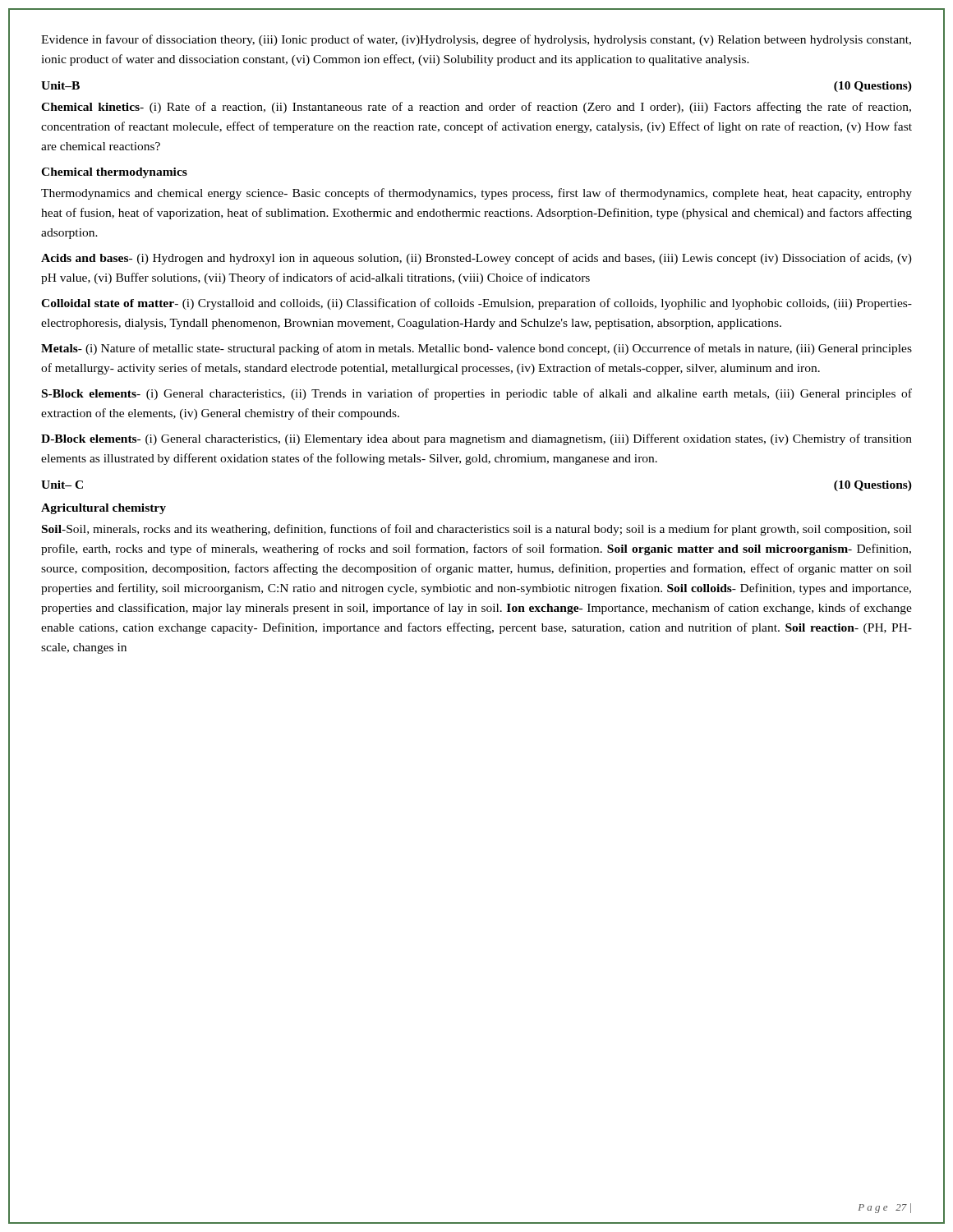Screen dimensions: 1232x953
Task: Navigate to the text block starting "Agricultural chemistry"
Action: (104, 509)
